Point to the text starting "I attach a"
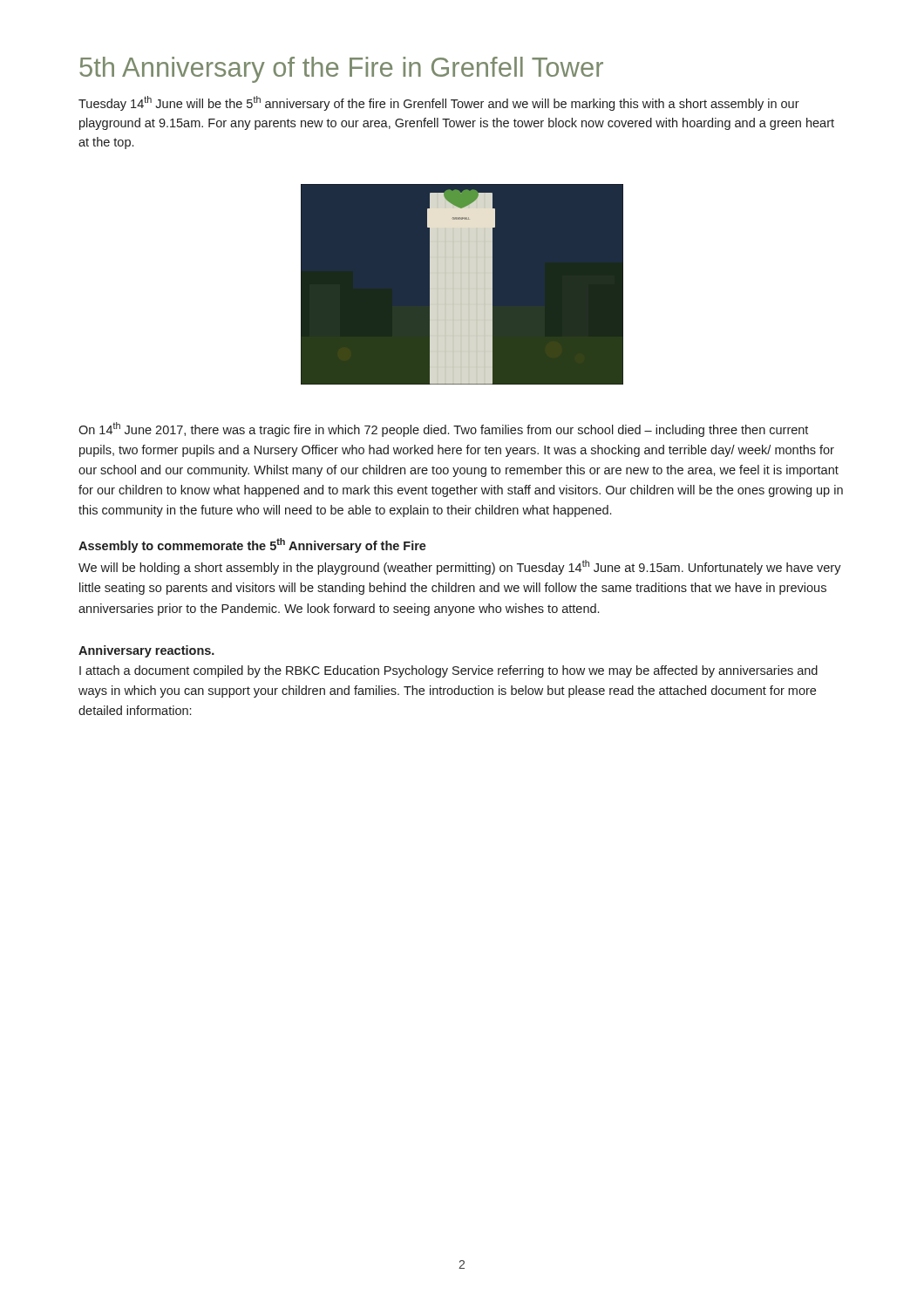924x1308 pixels. tap(462, 691)
